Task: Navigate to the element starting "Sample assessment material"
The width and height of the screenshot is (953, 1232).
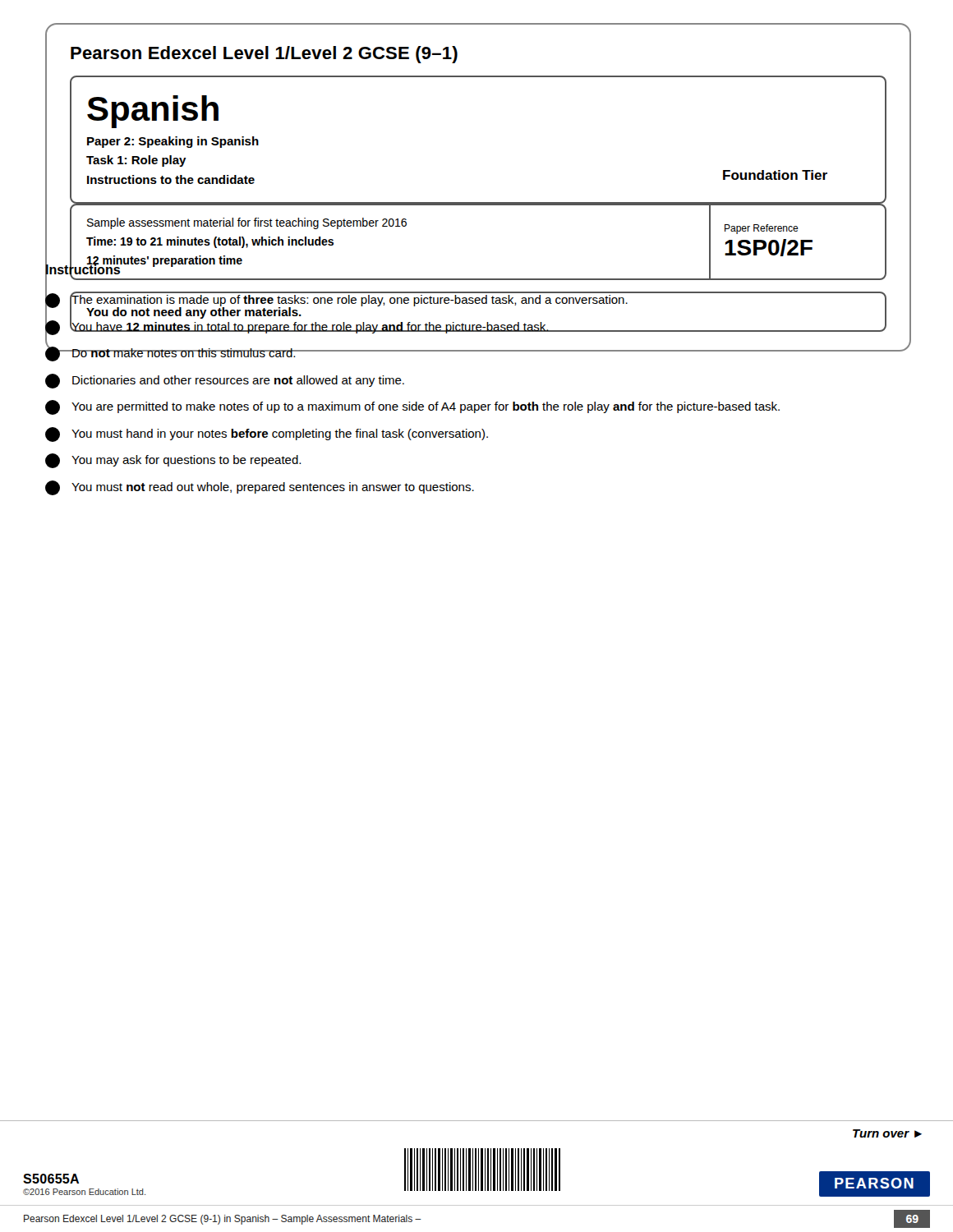Action: (247, 242)
